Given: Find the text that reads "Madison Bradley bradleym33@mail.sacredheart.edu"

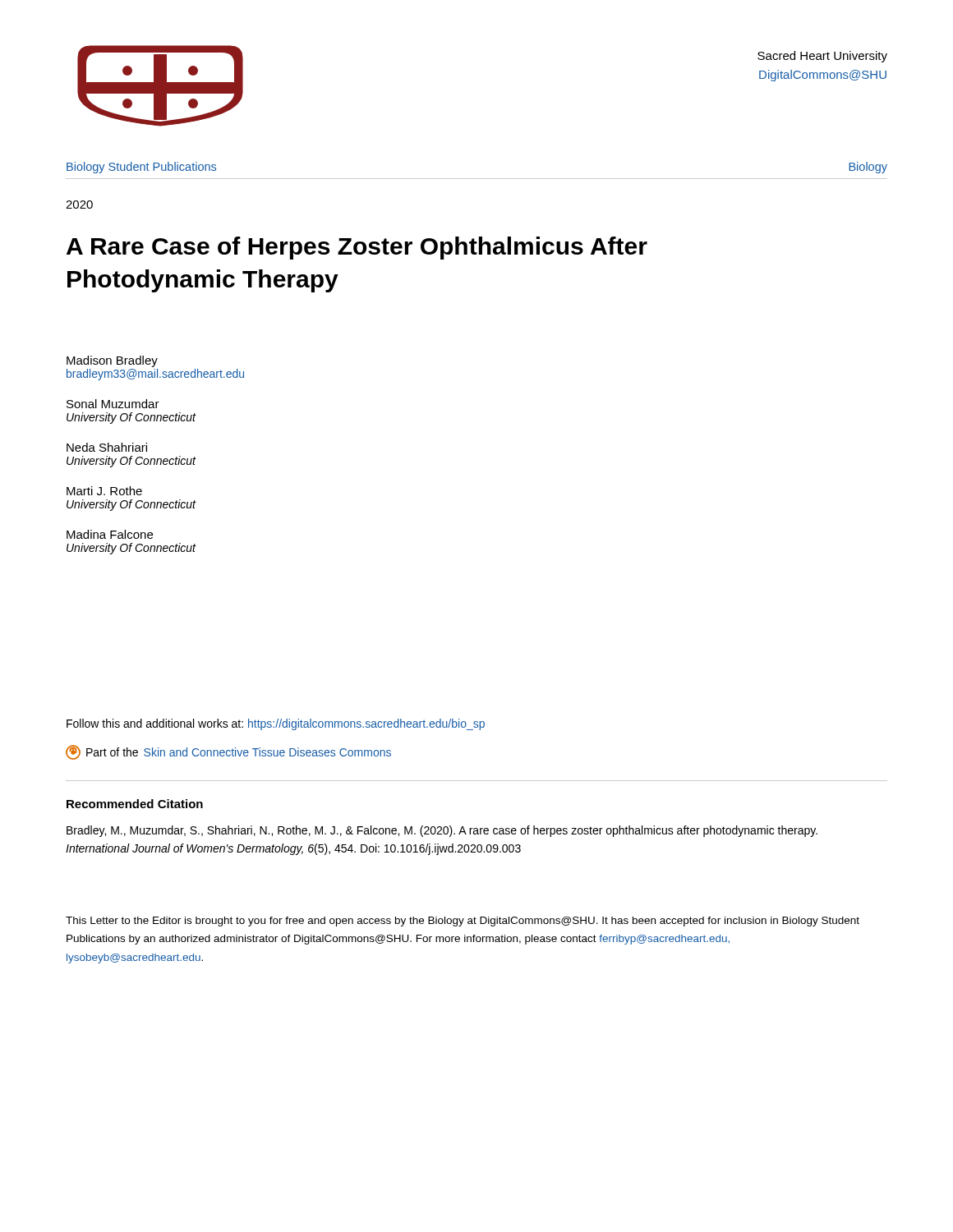Looking at the screenshot, I should [155, 367].
